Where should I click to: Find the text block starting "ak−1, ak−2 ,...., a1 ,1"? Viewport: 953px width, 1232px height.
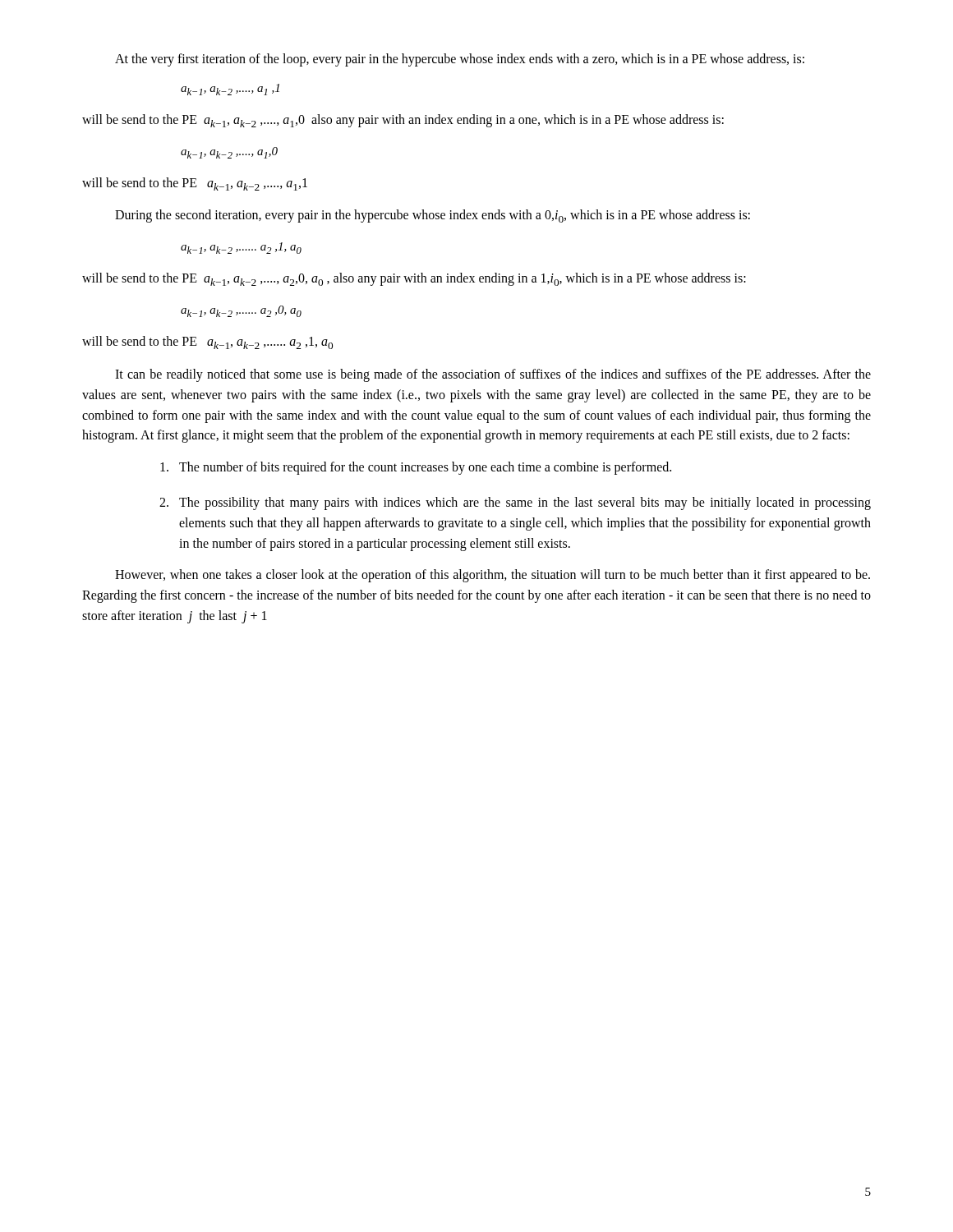[231, 89]
